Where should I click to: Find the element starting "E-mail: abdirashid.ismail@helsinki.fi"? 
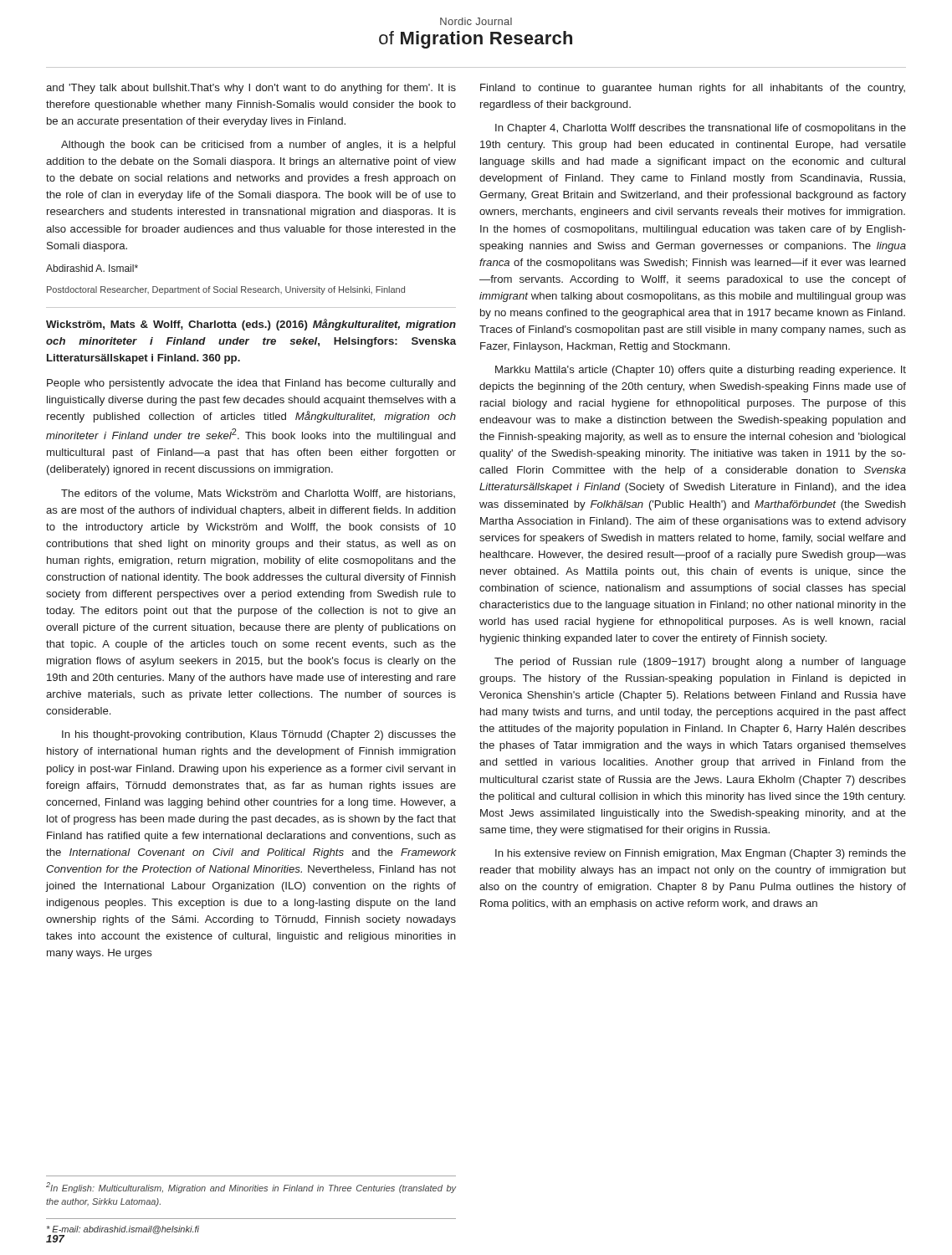coord(251,1230)
